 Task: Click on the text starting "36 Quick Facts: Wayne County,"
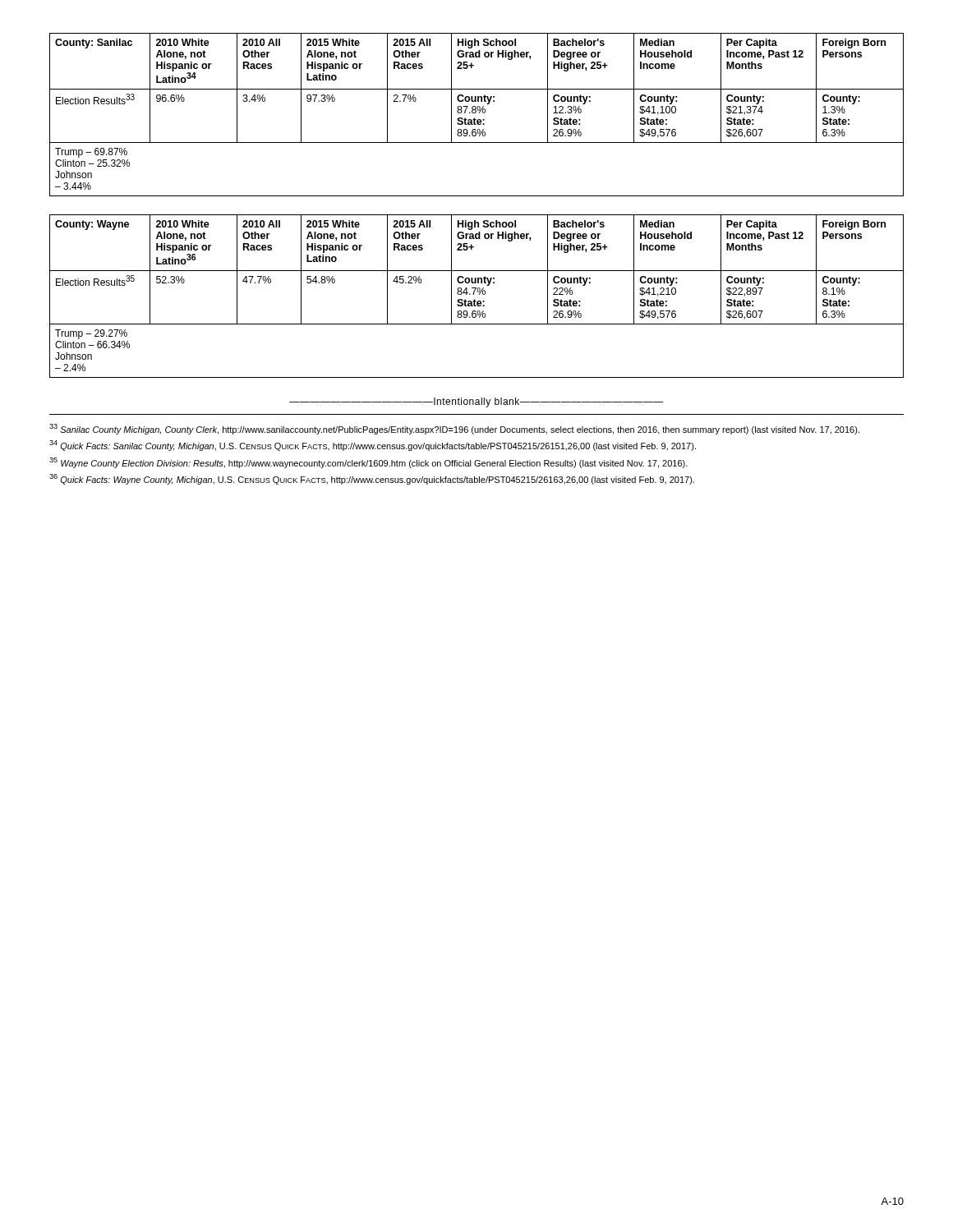click(x=476, y=479)
